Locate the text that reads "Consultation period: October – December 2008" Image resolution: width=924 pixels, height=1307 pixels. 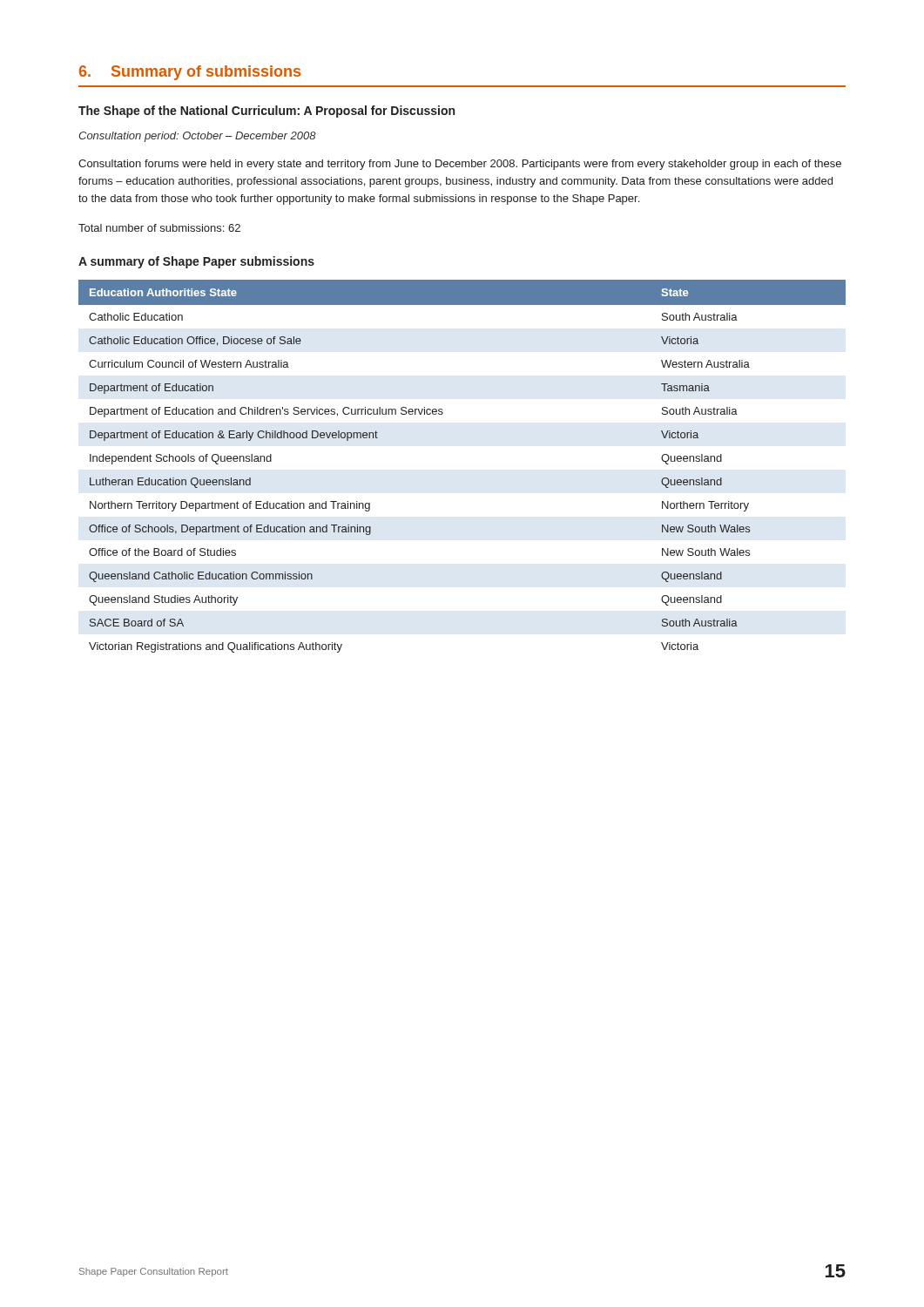coord(197,136)
